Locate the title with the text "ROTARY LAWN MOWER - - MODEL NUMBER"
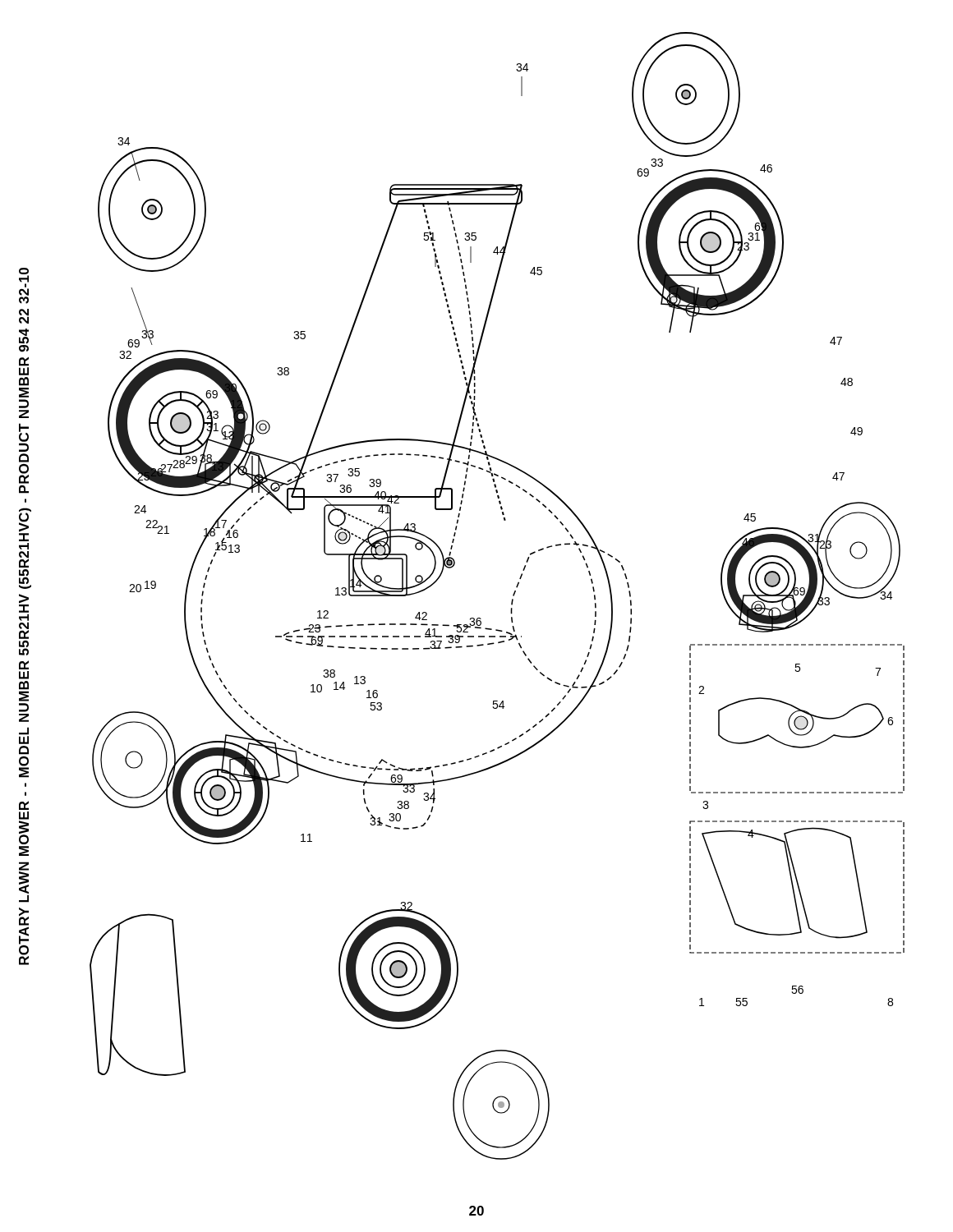Screen dimensions: 1232x953 coord(25,616)
